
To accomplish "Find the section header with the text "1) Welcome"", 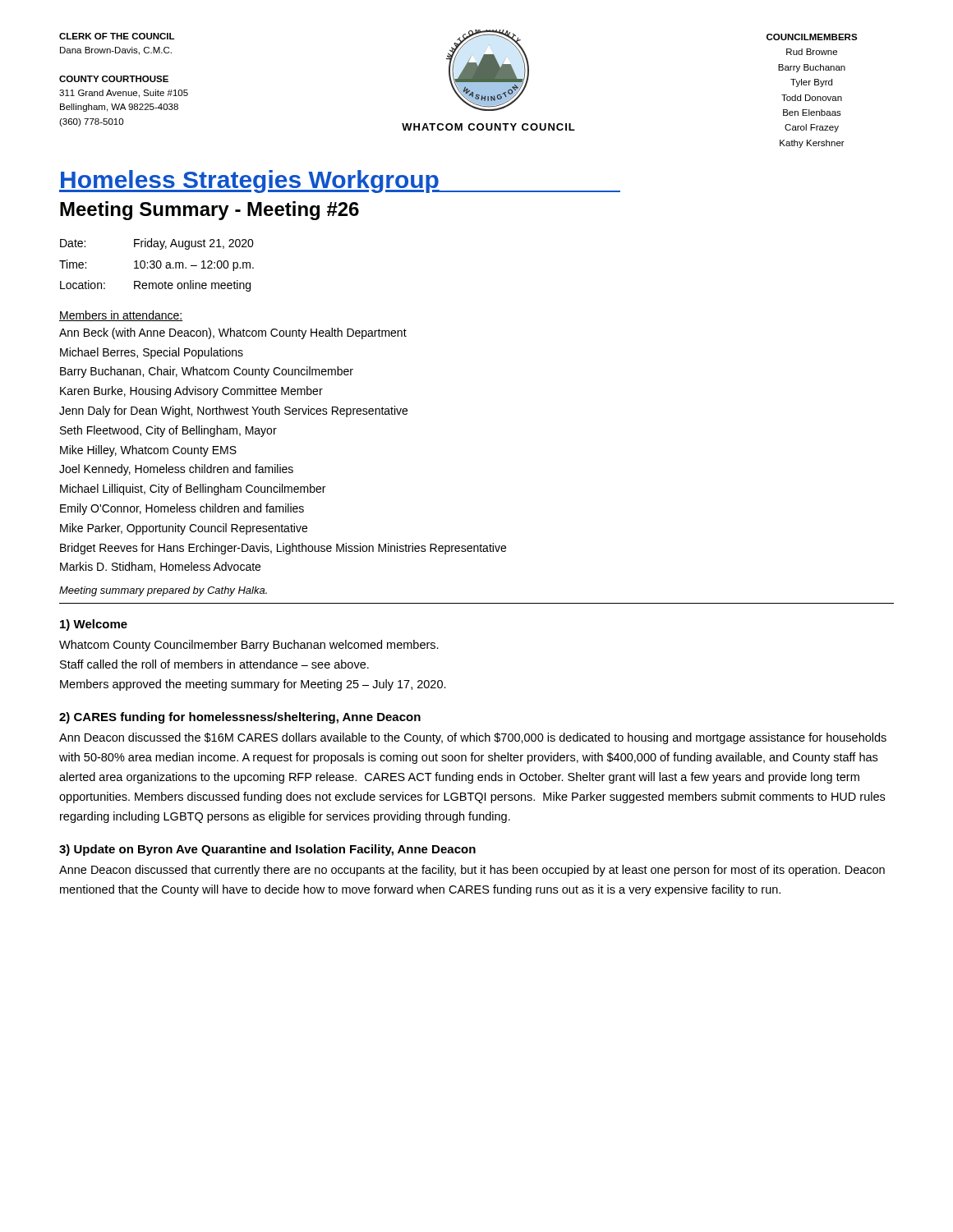I will tap(93, 624).
